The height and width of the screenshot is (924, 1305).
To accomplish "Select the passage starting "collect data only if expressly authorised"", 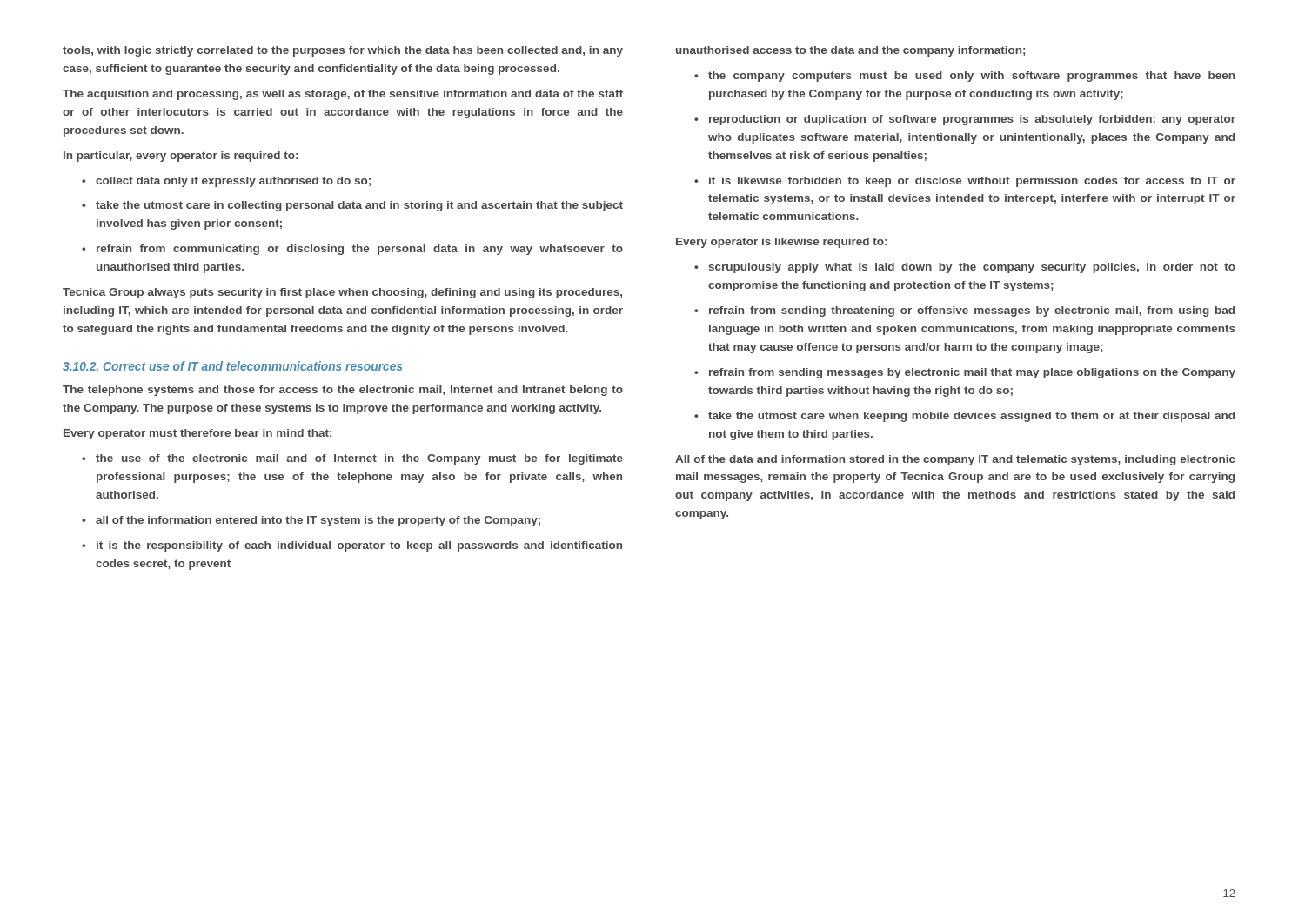I will pos(343,181).
